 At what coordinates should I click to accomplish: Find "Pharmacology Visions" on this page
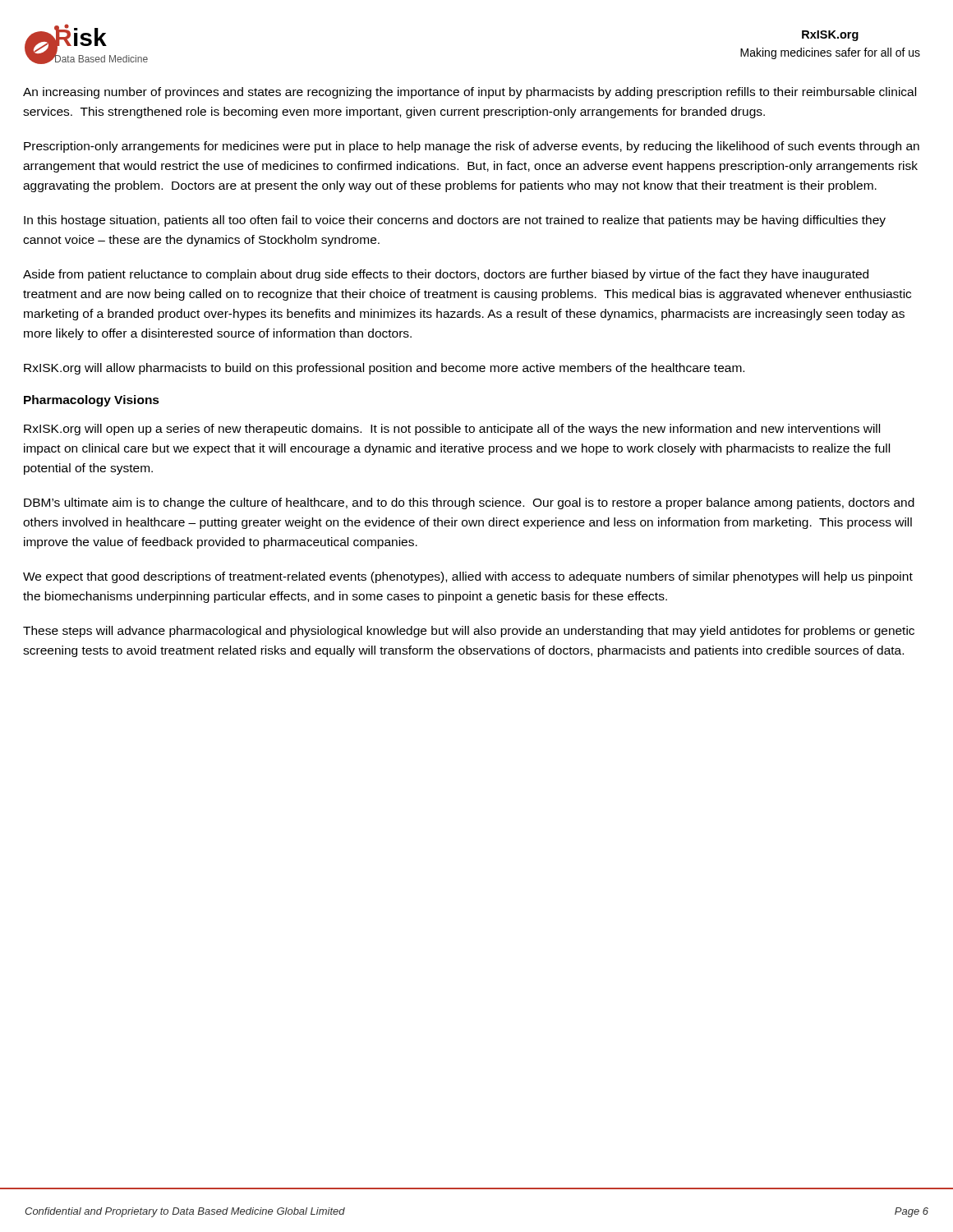pos(91,400)
